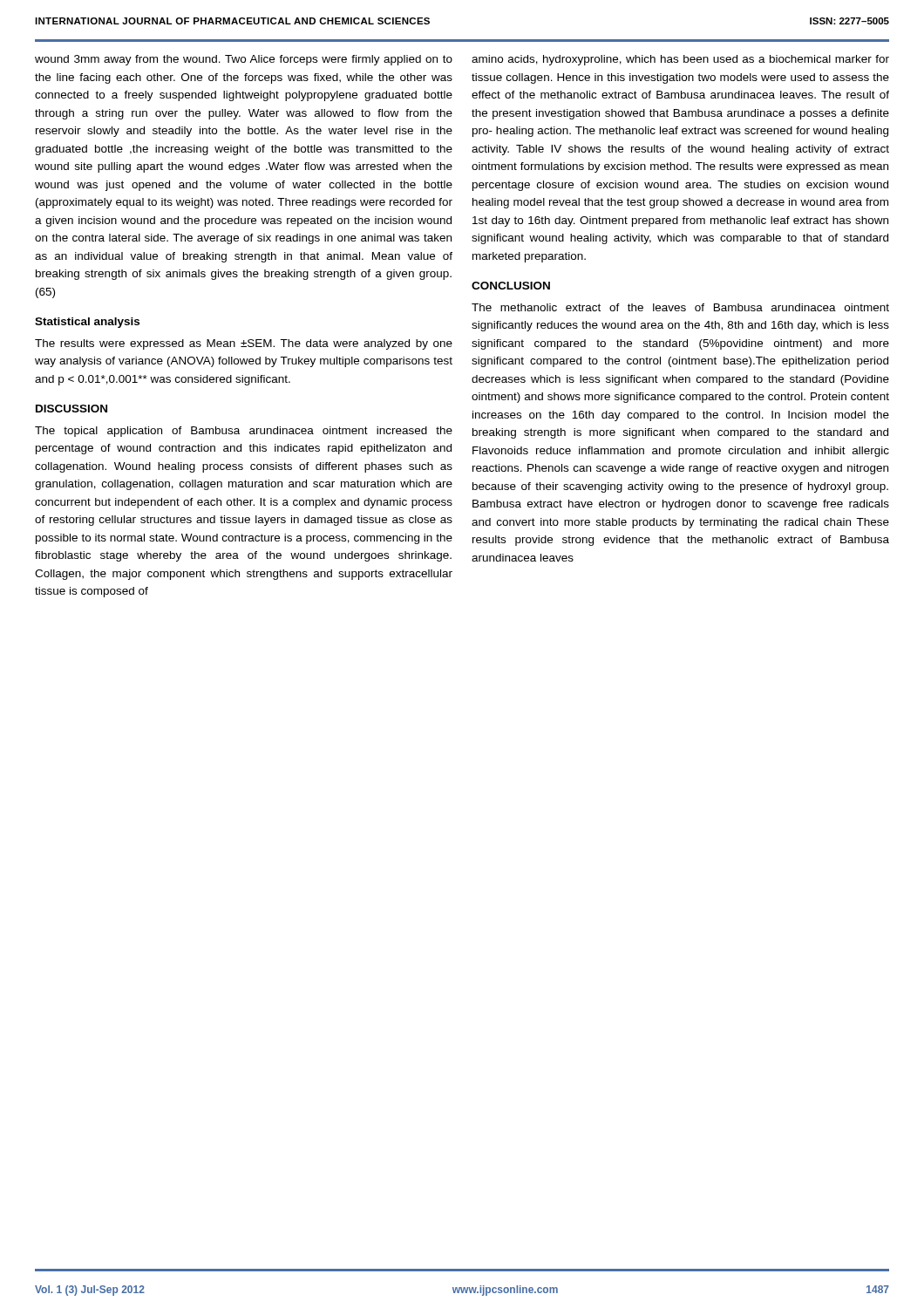Where is the passage that starts "The methanolic extract of"?
The height and width of the screenshot is (1308, 924).
[680, 432]
